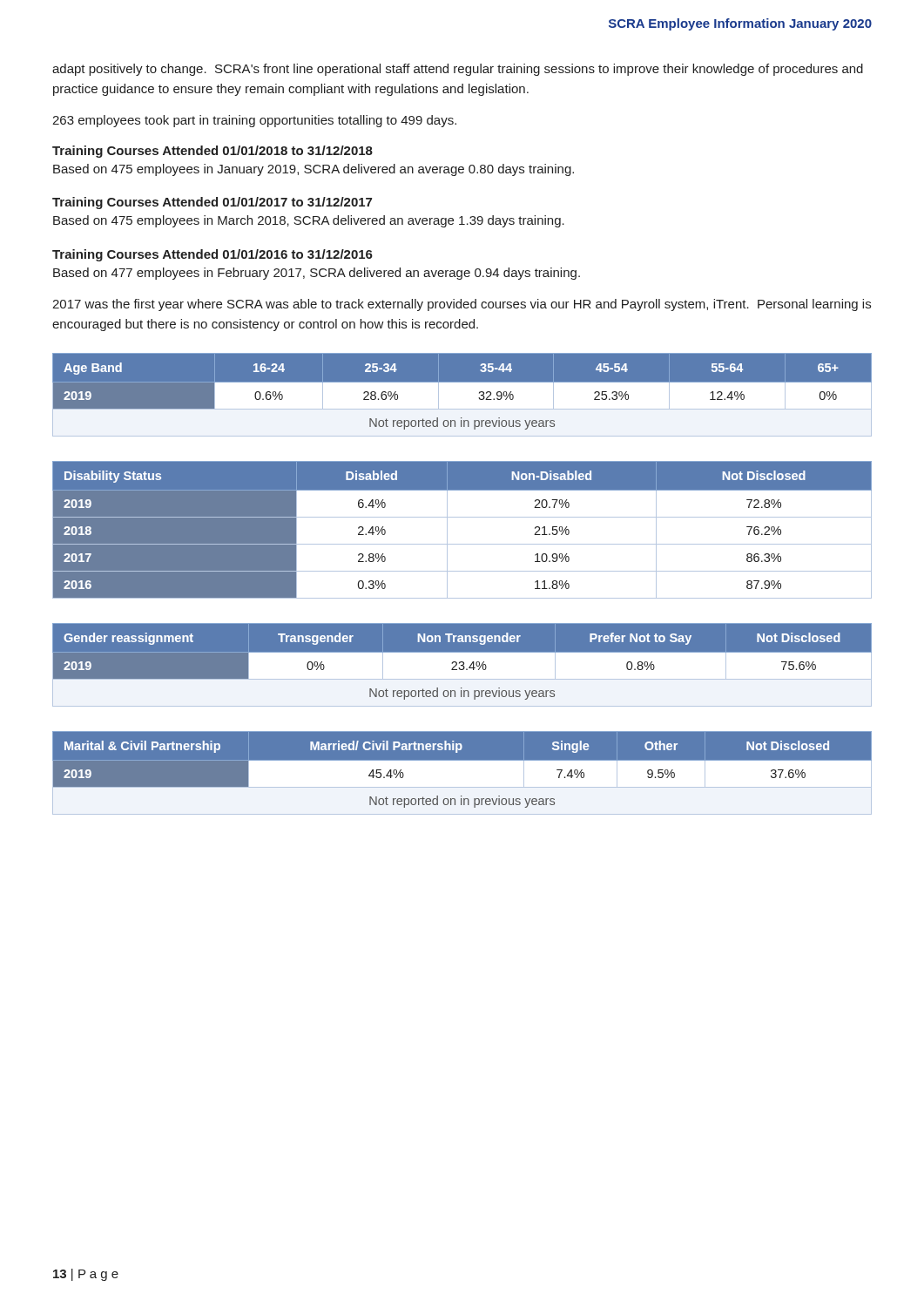This screenshot has height=1307, width=924.
Task: Select the text block containing "Based on 477 employees in February 2017, SCRA"
Action: coord(317,272)
